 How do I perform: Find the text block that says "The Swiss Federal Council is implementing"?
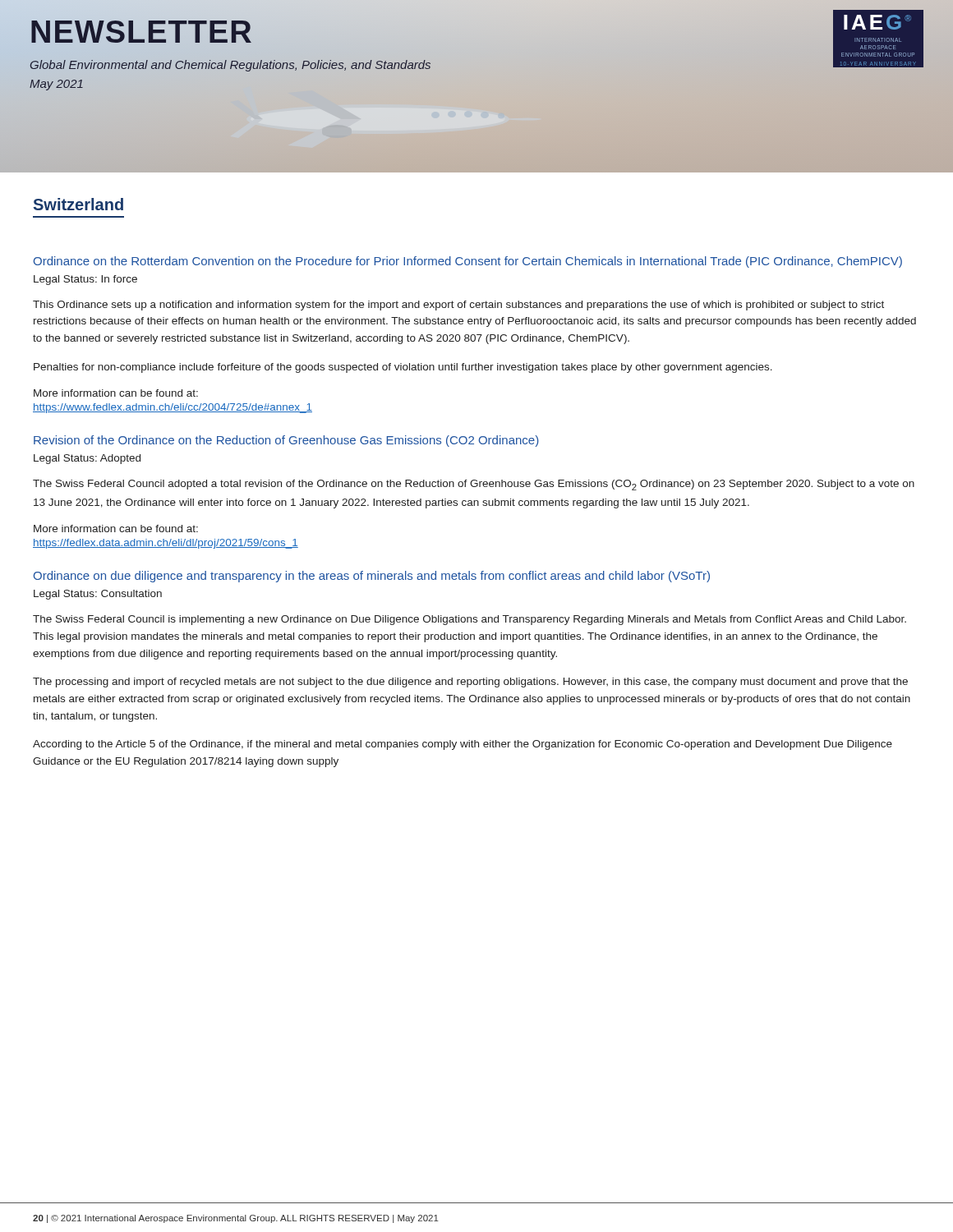(476, 637)
